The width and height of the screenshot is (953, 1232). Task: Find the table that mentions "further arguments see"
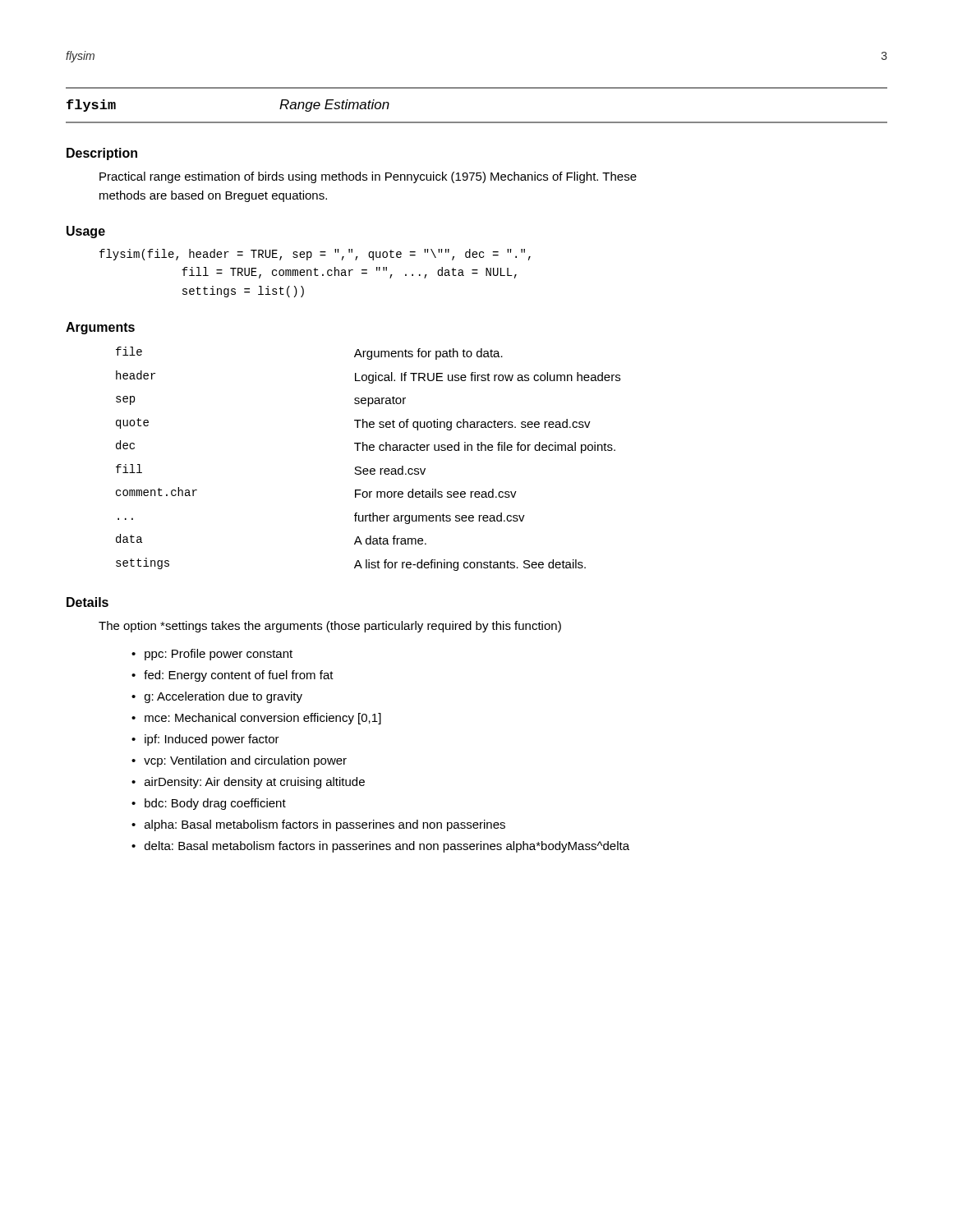pos(476,459)
